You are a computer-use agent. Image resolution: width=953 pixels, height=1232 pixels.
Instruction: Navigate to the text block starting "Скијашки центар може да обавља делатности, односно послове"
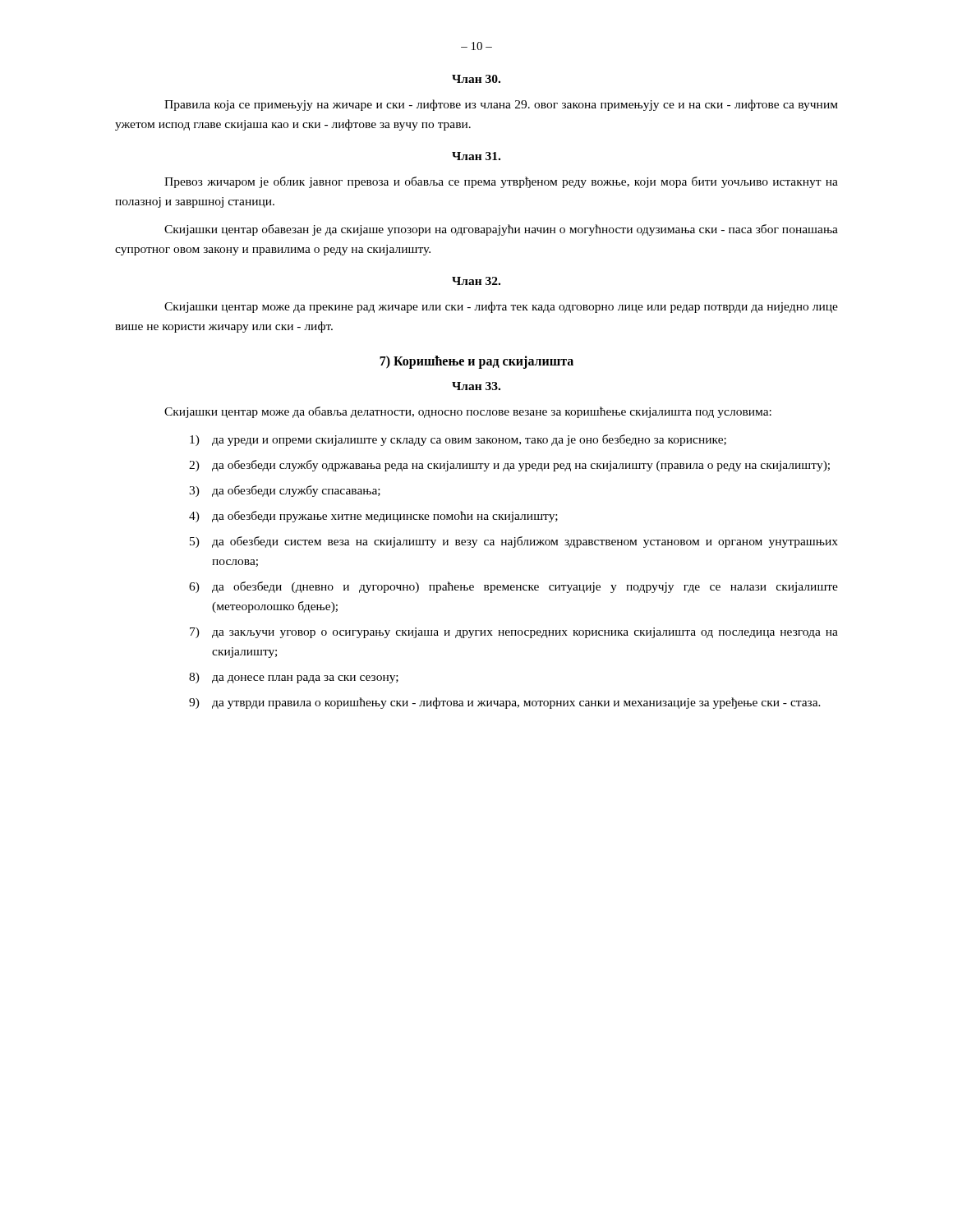pyautogui.click(x=468, y=411)
